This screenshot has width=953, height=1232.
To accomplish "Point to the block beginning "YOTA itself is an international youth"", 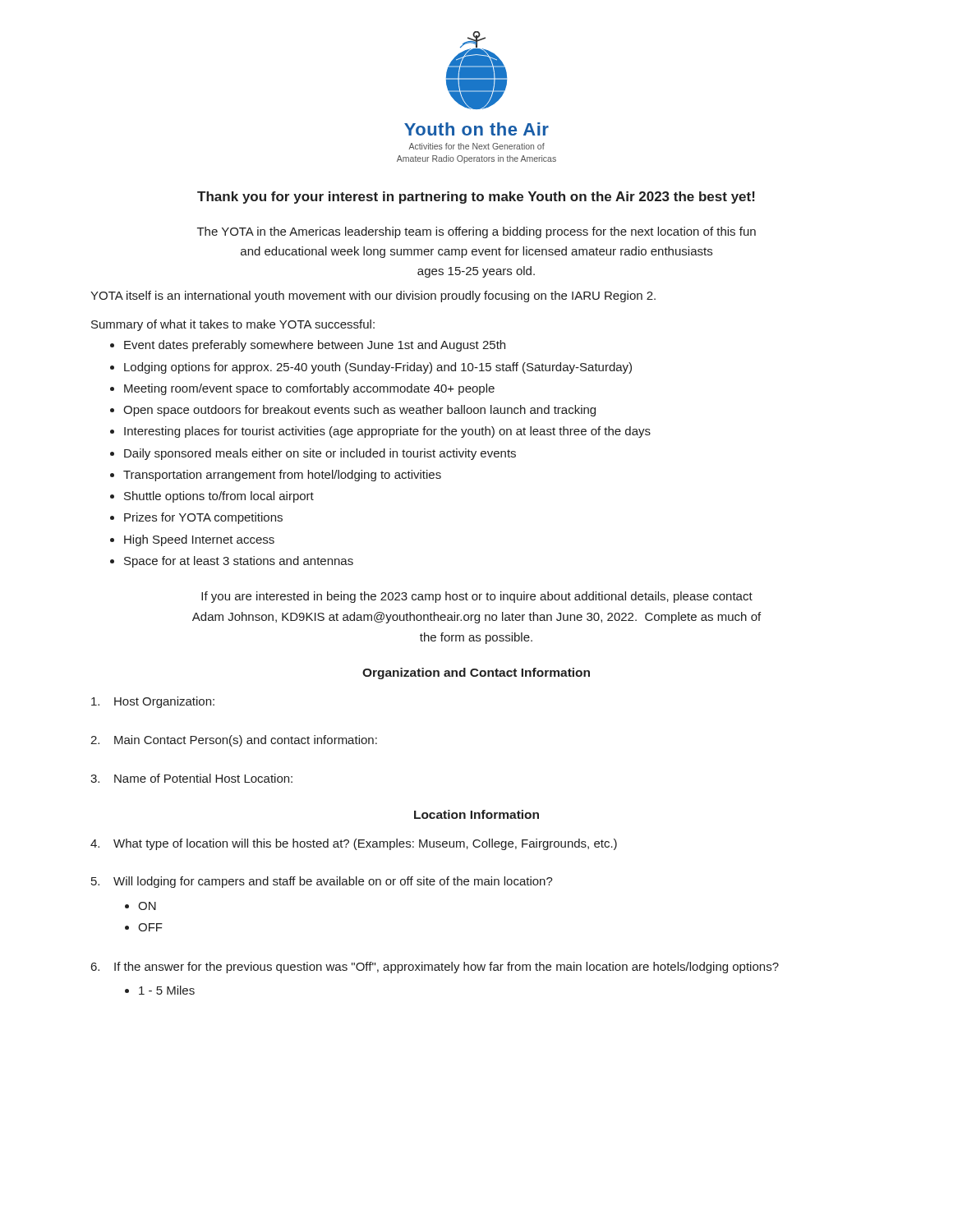I will tap(373, 296).
